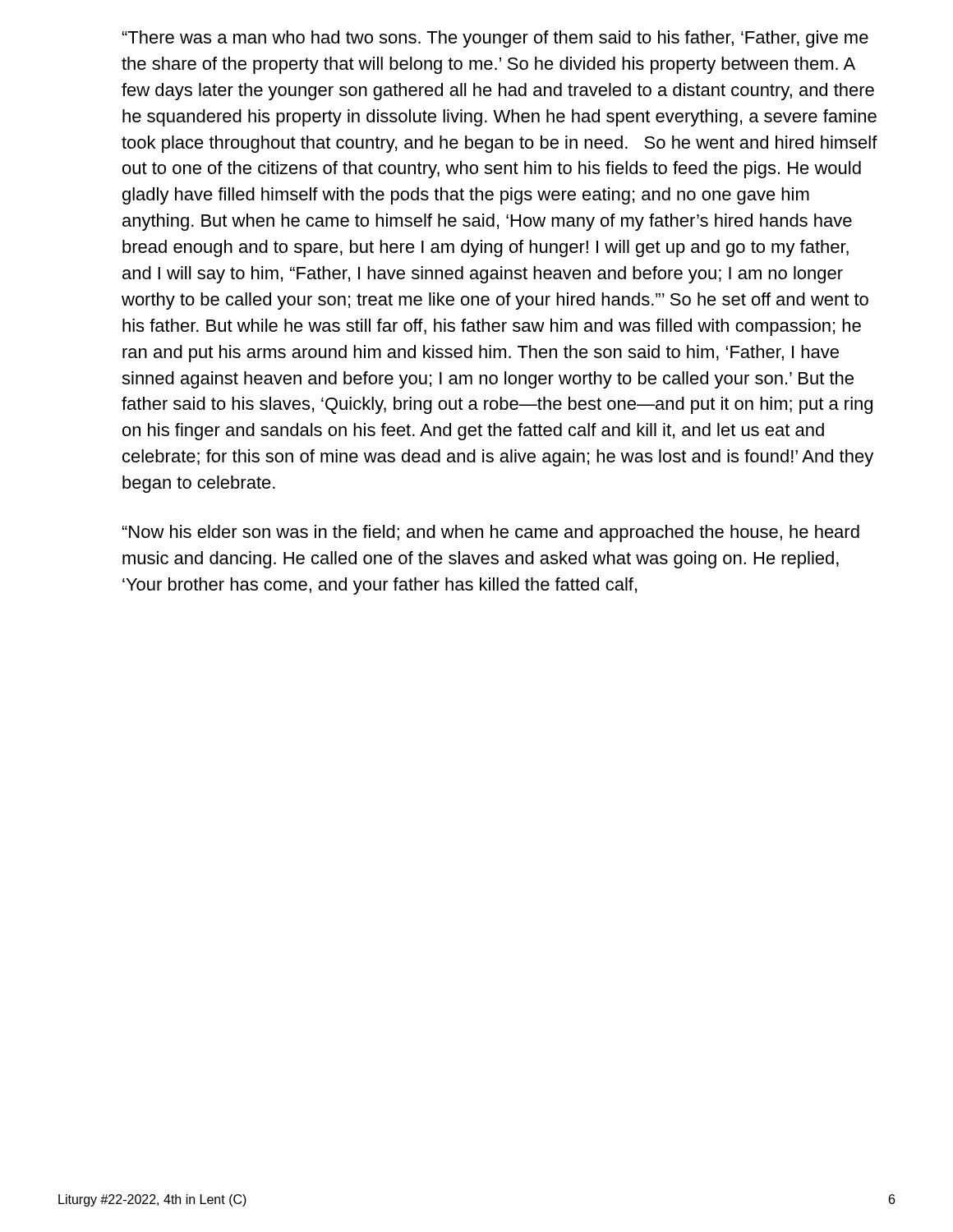Point to the block beginning "“There was a man who had two sons."
Image resolution: width=953 pixels, height=1232 pixels.
[499, 260]
